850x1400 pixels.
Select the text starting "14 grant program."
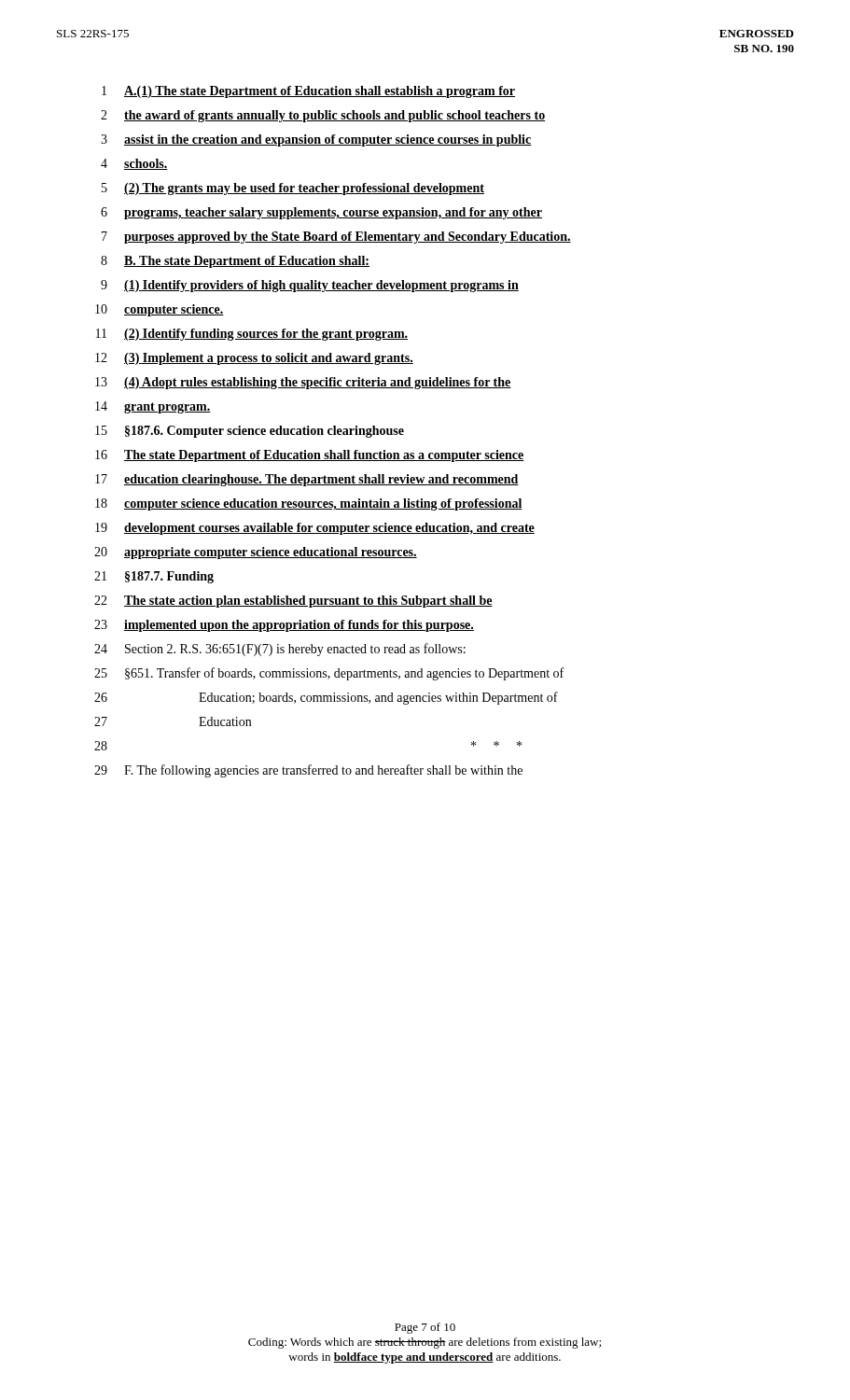pos(153,407)
